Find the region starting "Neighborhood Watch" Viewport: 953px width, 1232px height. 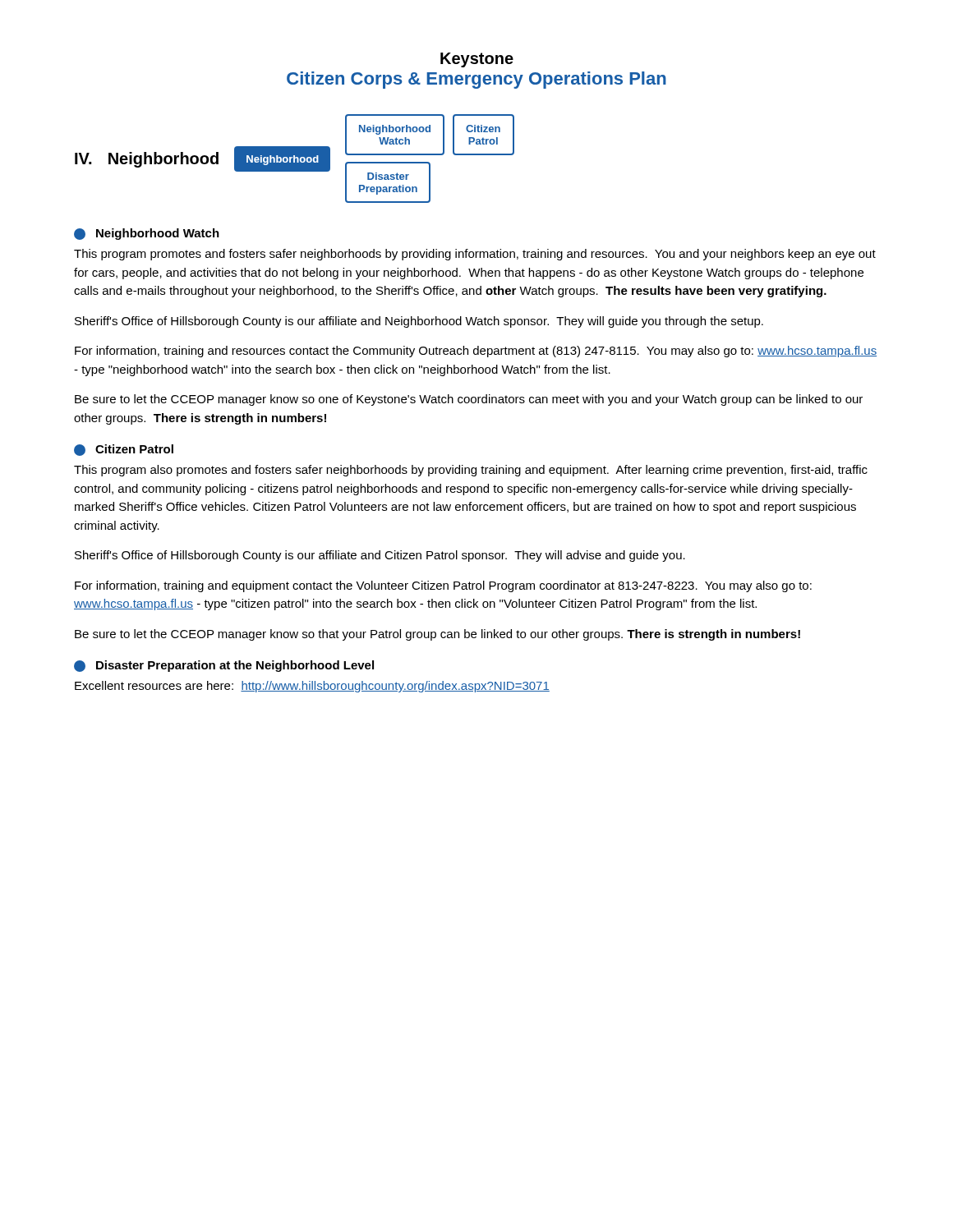(147, 233)
